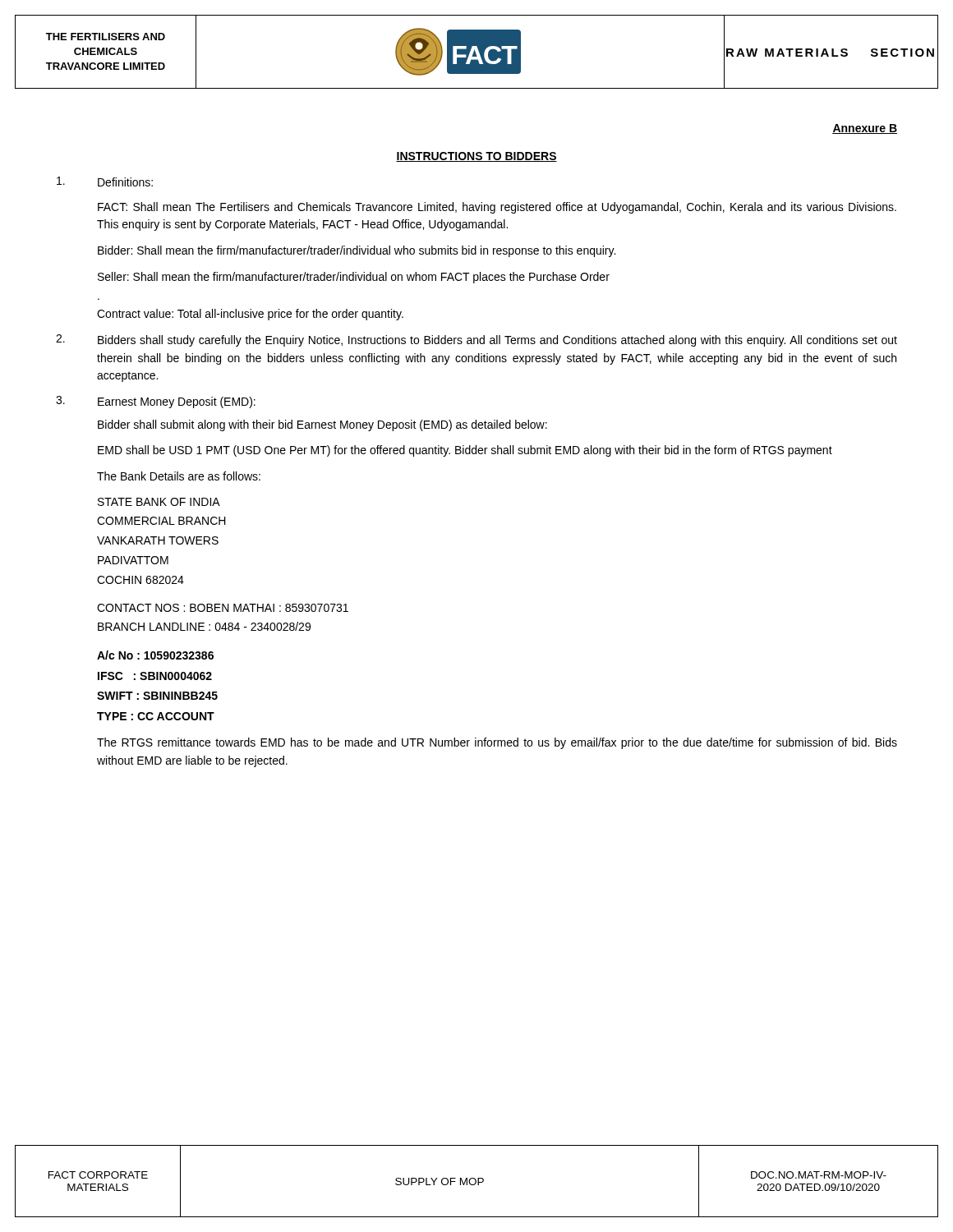The image size is (953, 1232).
Task: Find the text block that reads "FACT: Shall mean"
Action: (497, 216)
